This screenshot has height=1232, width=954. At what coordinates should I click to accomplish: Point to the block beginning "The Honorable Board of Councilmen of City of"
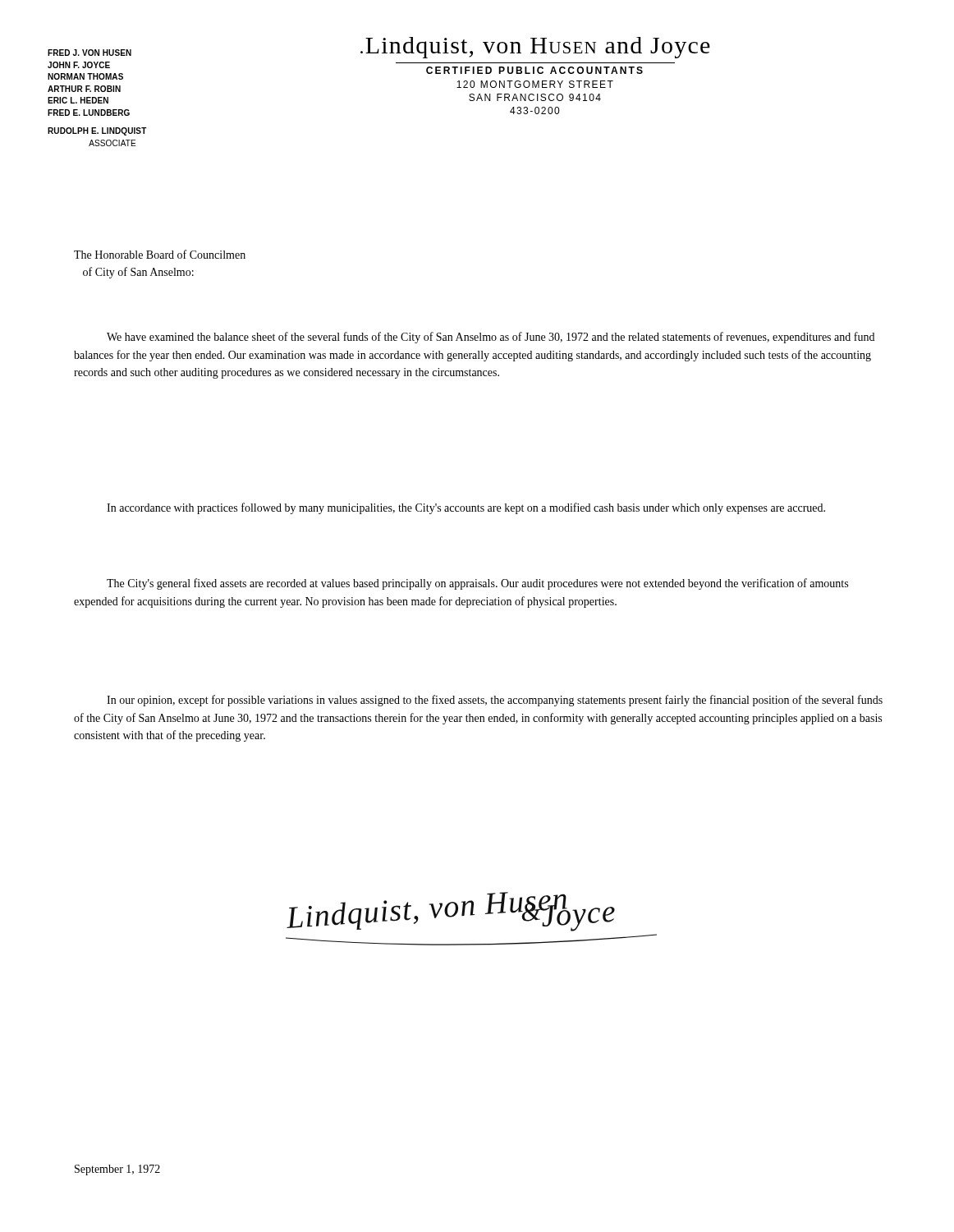point(160,264)
